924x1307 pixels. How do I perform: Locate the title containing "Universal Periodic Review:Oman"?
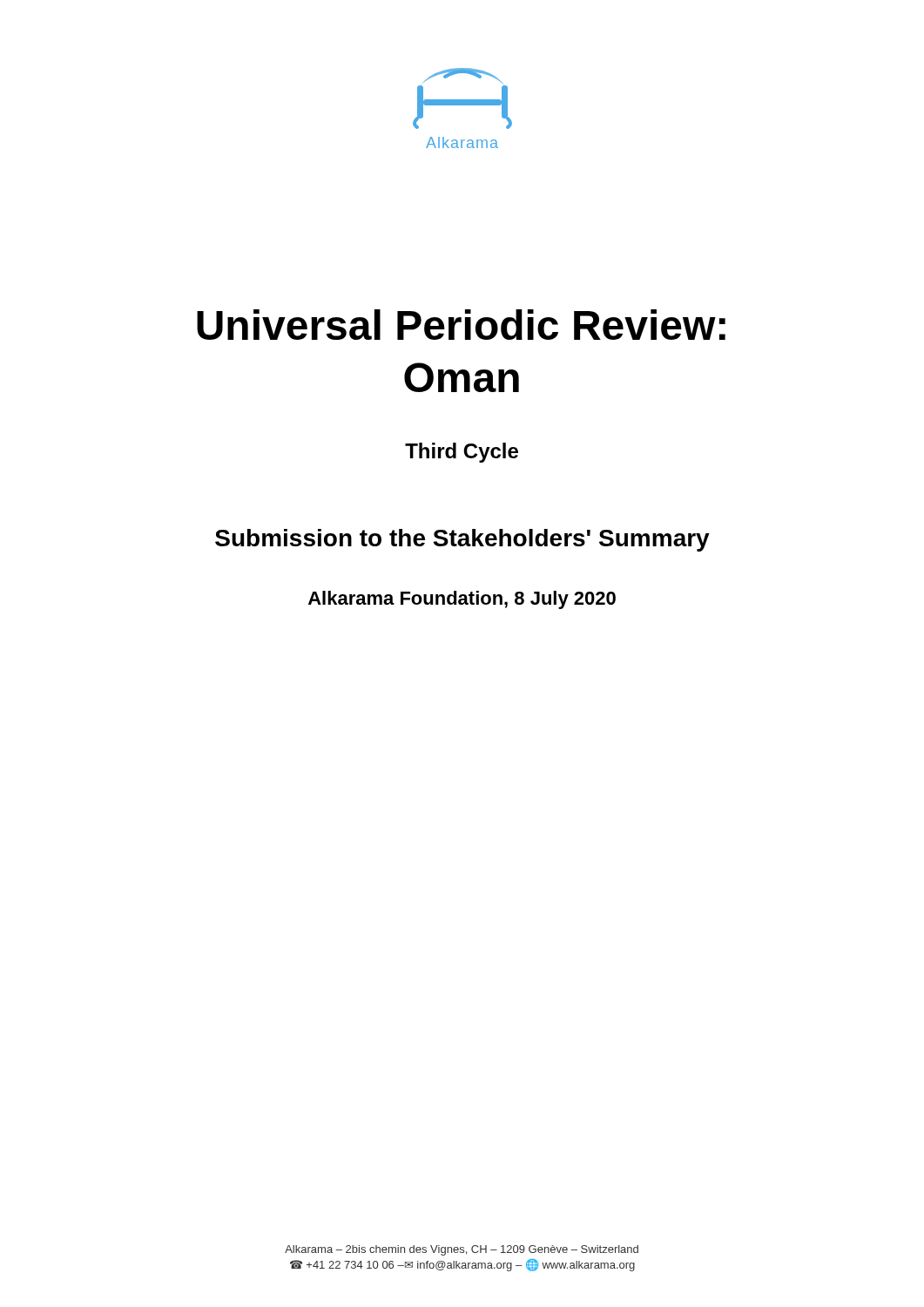coord(462,352)
